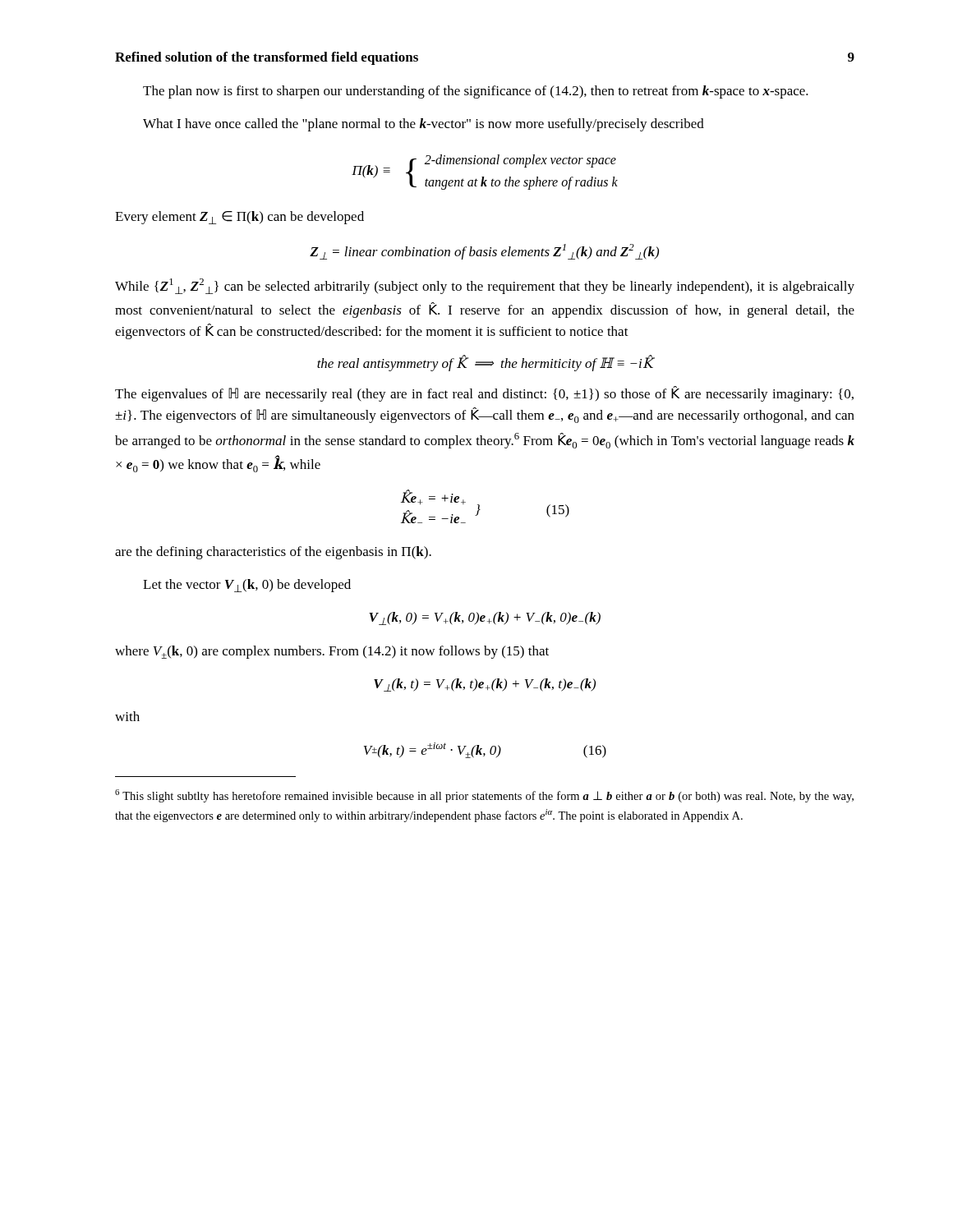The height and width of the screenshot is (1232, 953).
Task: Click the passage that begins "While {Z1⊥, Z2⊥} can be selected arbitrarily"
Action: (485, 309)
